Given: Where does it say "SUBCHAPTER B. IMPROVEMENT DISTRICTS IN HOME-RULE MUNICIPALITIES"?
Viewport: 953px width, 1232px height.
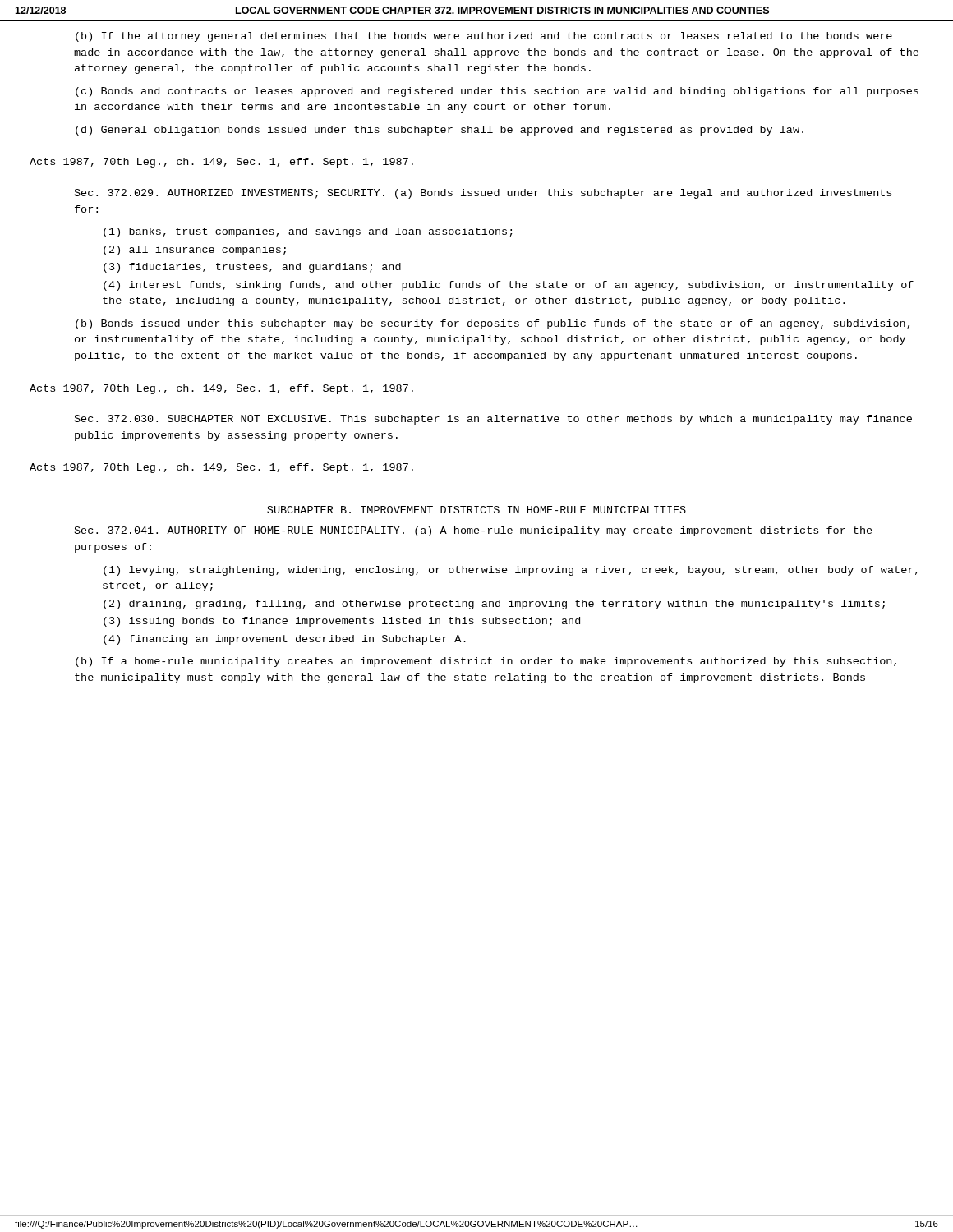Looking at the screenshot, I should point(476,510).
